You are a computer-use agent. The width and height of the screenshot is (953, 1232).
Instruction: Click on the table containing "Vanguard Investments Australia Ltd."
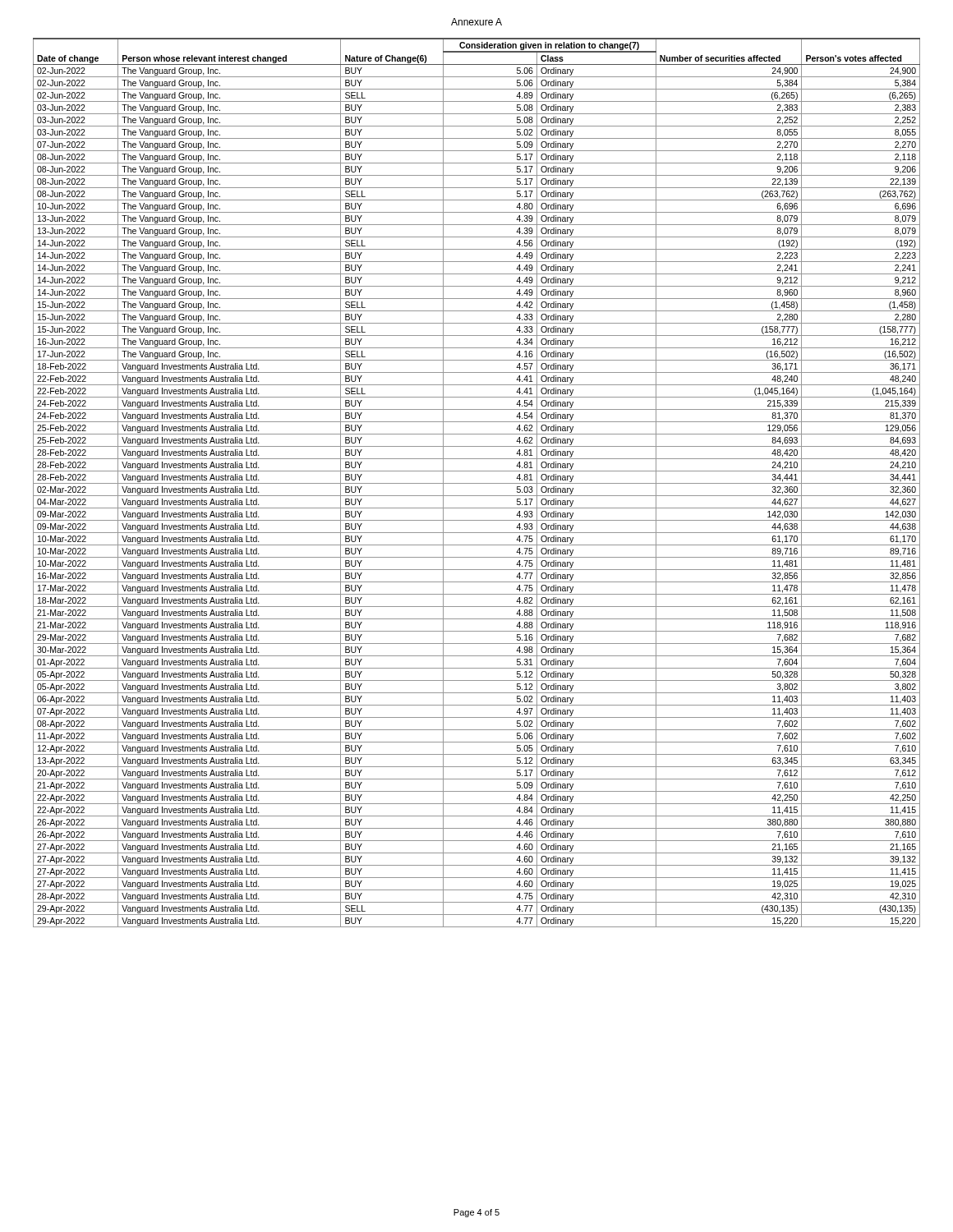coord(476,483)
